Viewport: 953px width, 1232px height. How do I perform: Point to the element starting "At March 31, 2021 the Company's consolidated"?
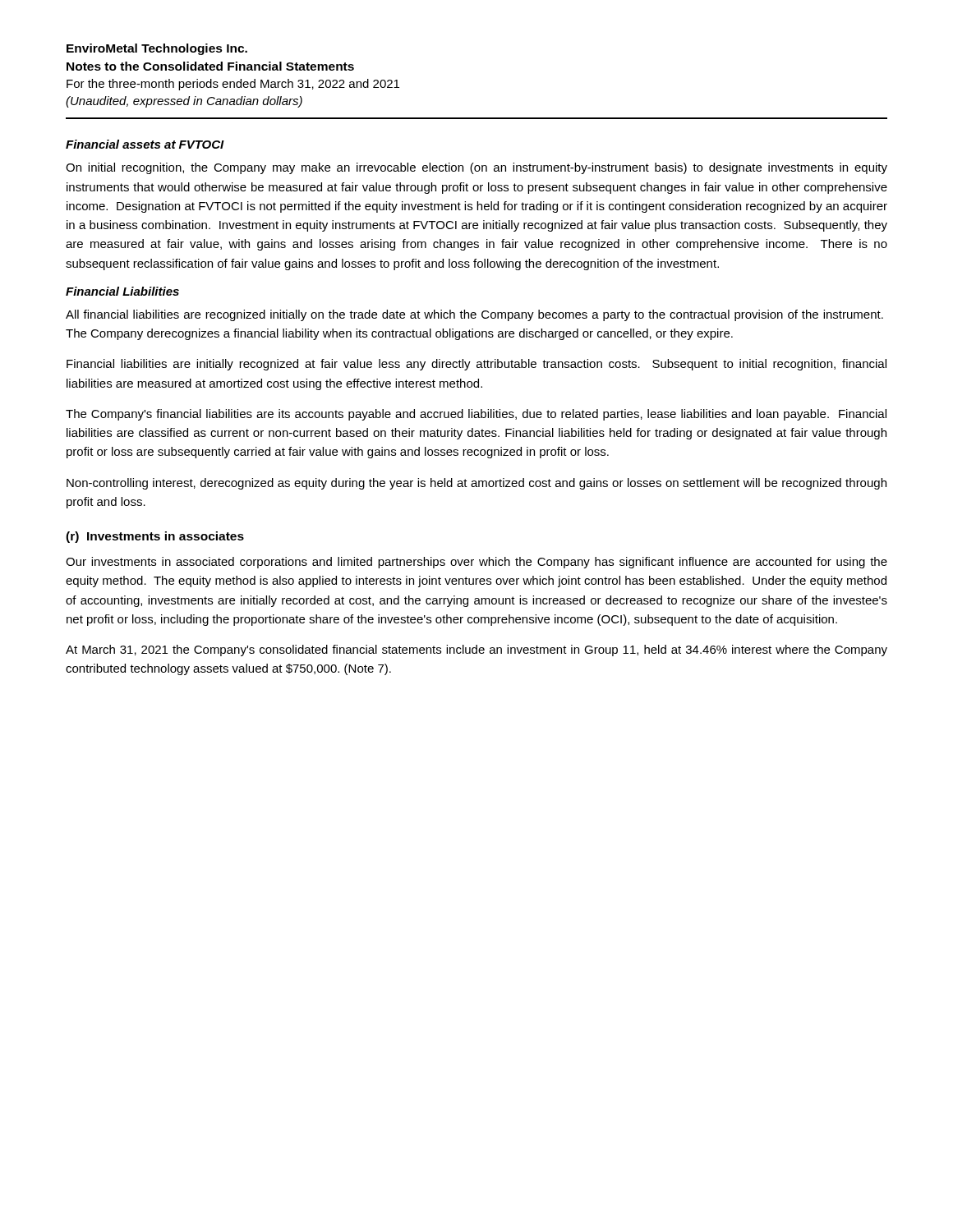tap(476, 659)
